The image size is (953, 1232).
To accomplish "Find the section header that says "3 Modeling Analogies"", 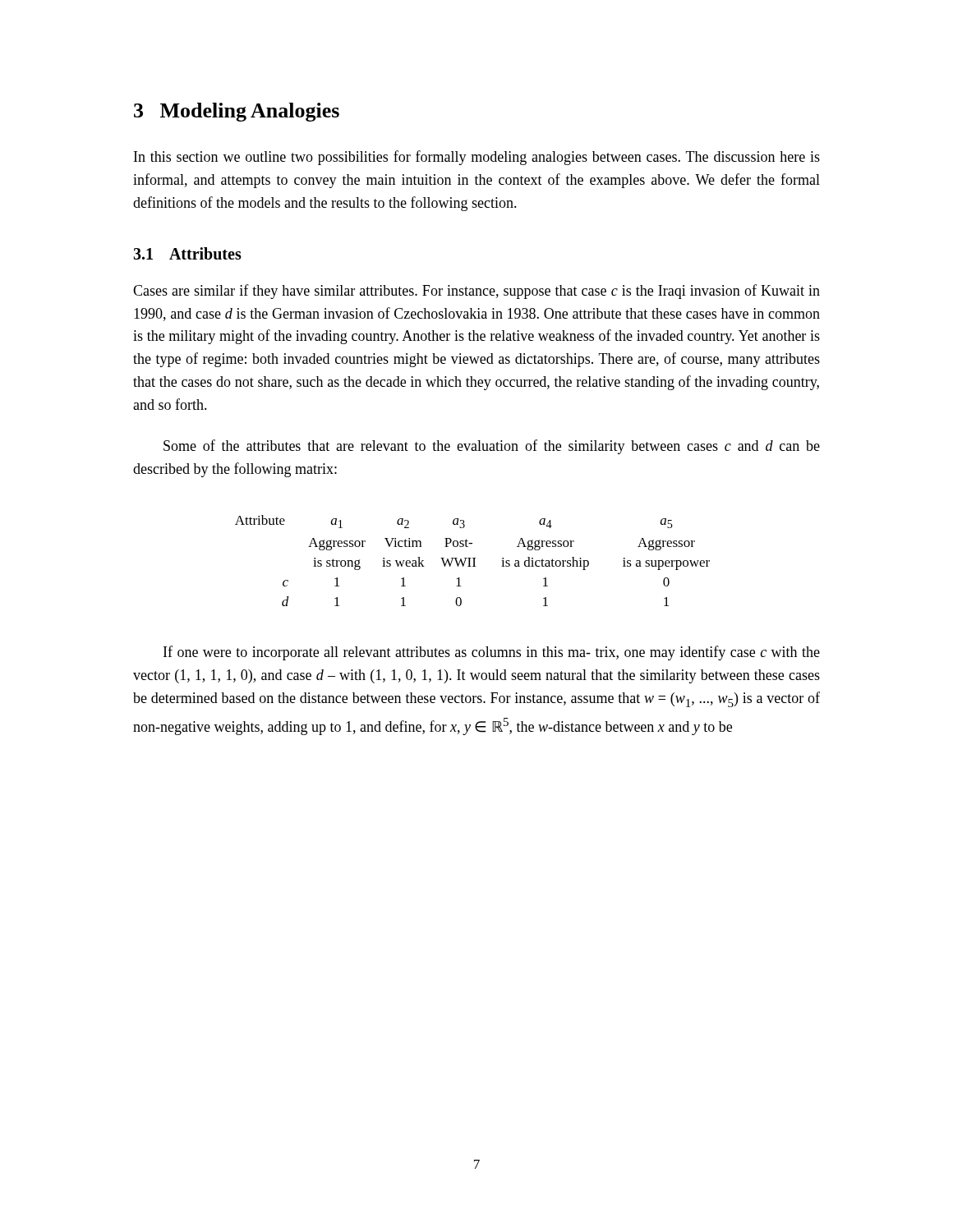I will [x=236, y=110].
